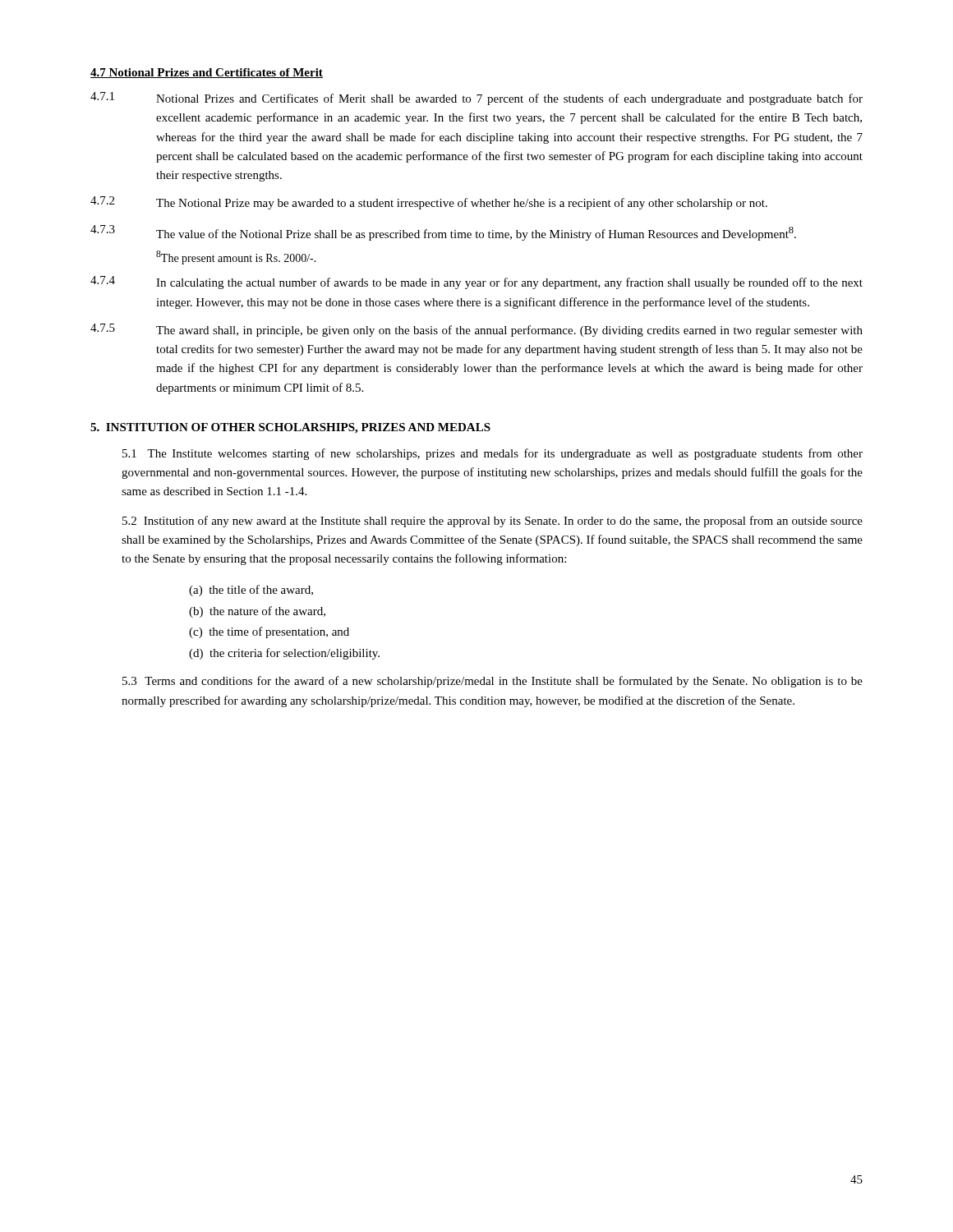Find the passage starting "4.7.2 The Notional Prize may be awarded to"

476,204
